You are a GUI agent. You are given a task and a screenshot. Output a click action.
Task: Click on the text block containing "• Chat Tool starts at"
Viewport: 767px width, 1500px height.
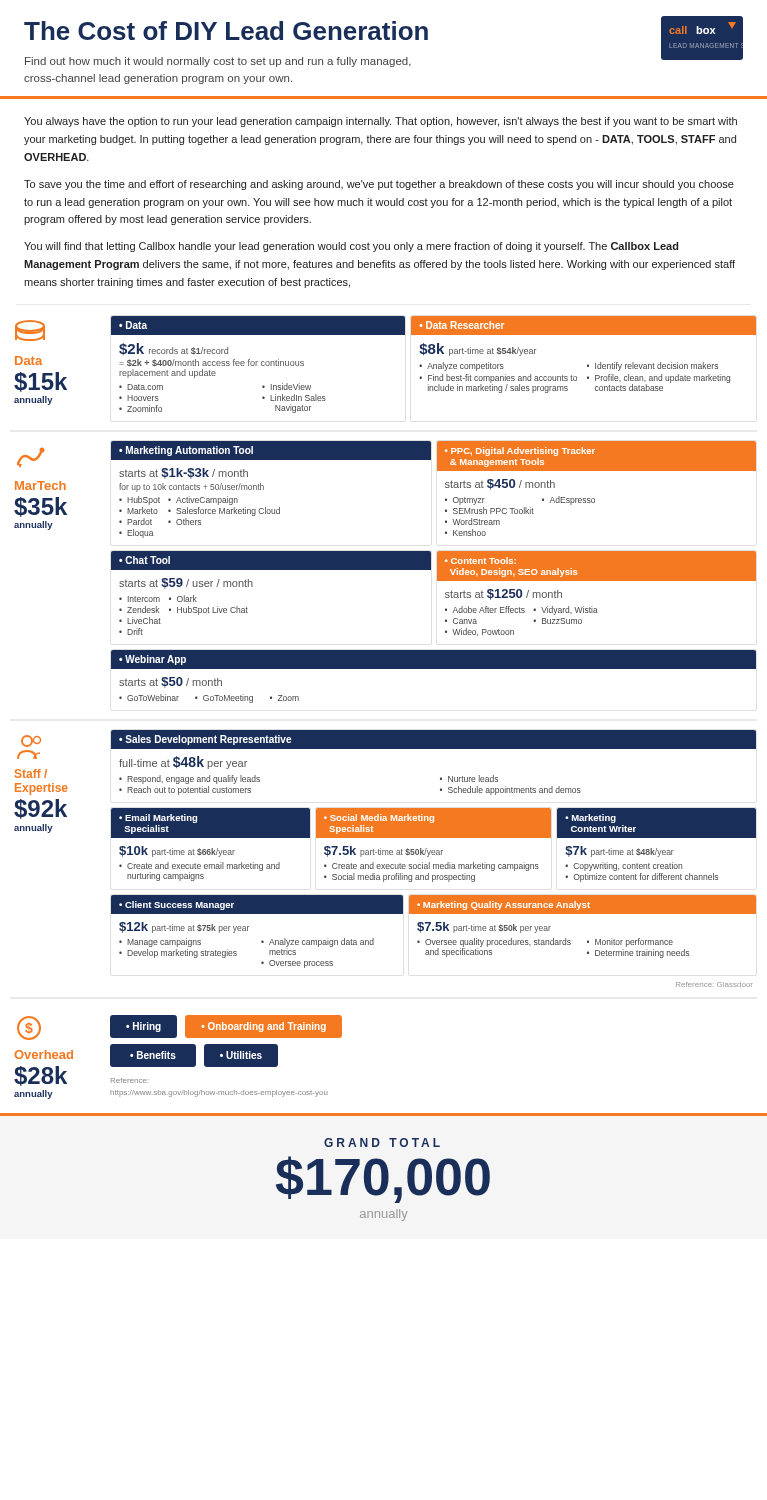pyautogui.click(x=271, y=560)
